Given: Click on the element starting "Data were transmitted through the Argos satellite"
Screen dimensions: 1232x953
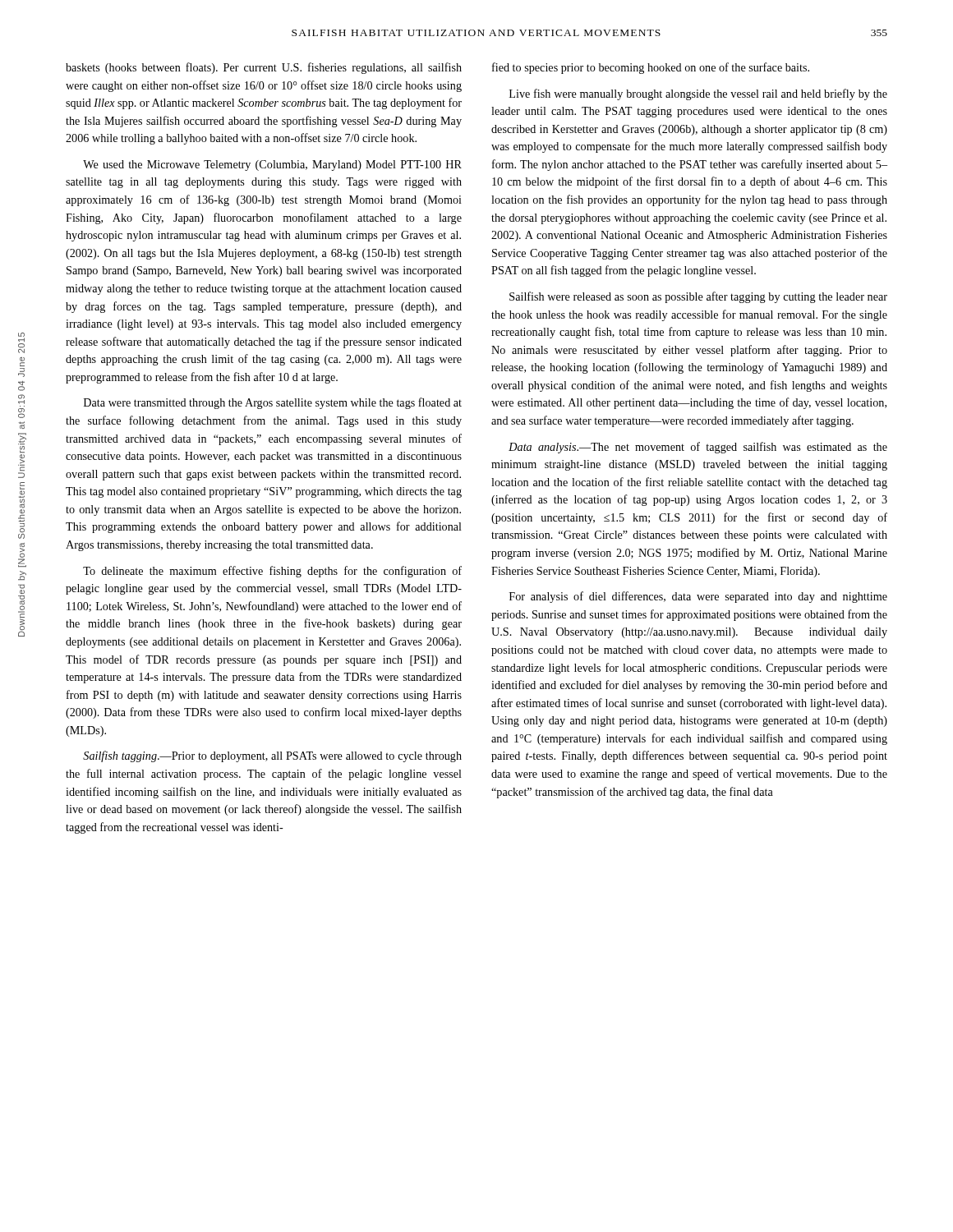Looking at the screenshot, I should pyautogui.click(x=264, y=474).
